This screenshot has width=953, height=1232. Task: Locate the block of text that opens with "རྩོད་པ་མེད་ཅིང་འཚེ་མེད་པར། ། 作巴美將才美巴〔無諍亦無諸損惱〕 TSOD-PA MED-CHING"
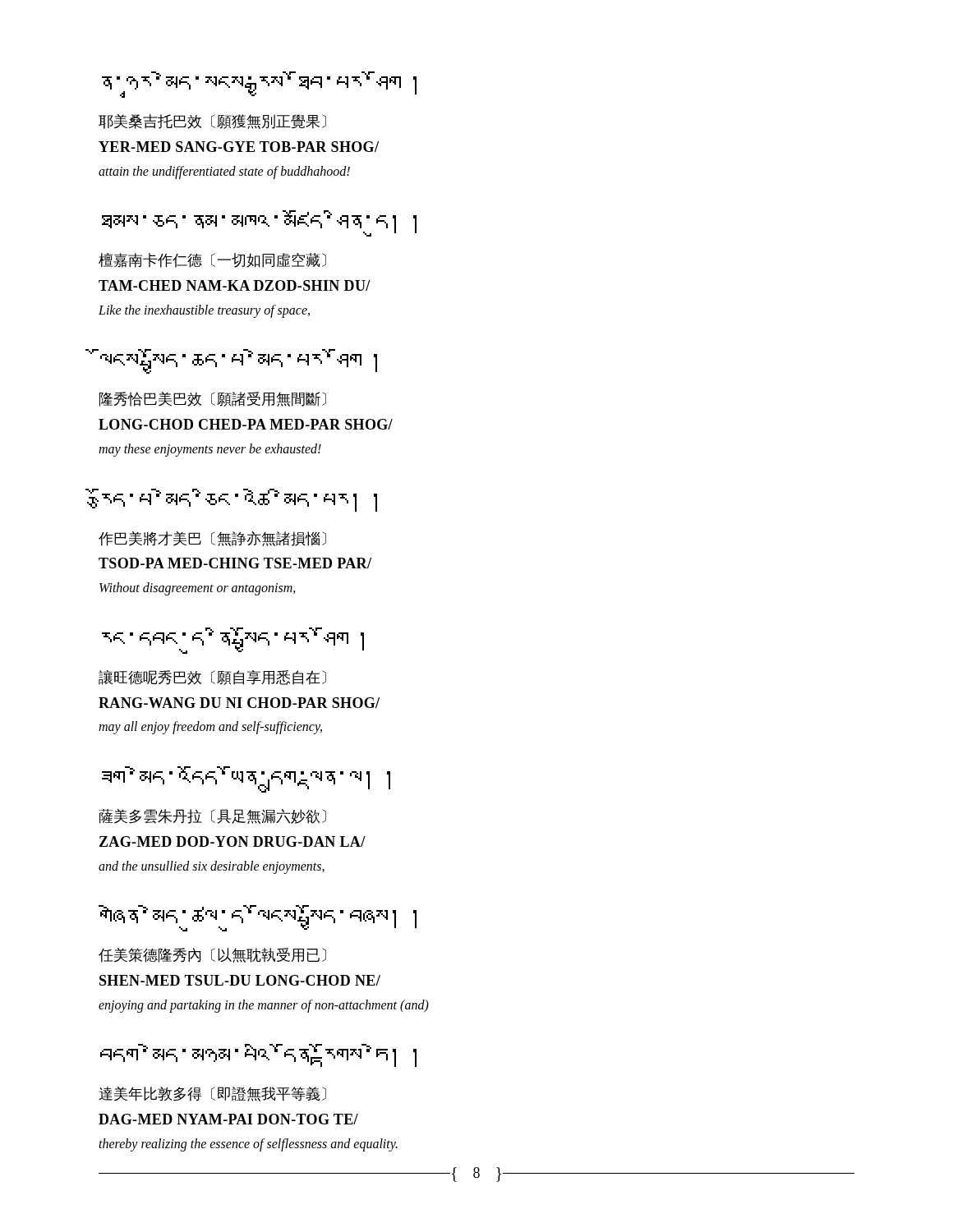[x=237, y=500]
